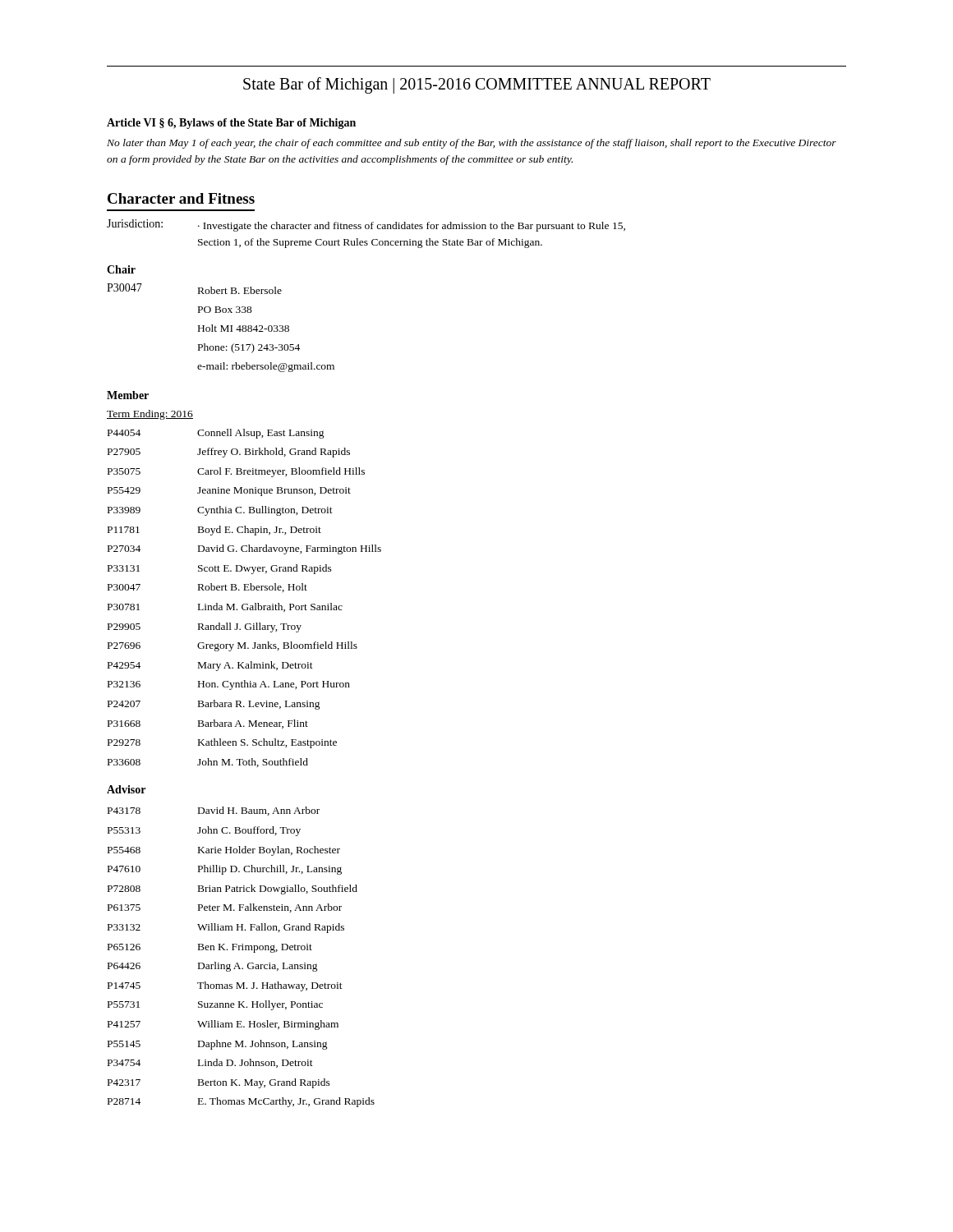Select the text block starting "Character and Fitness"

click(181, 200)
